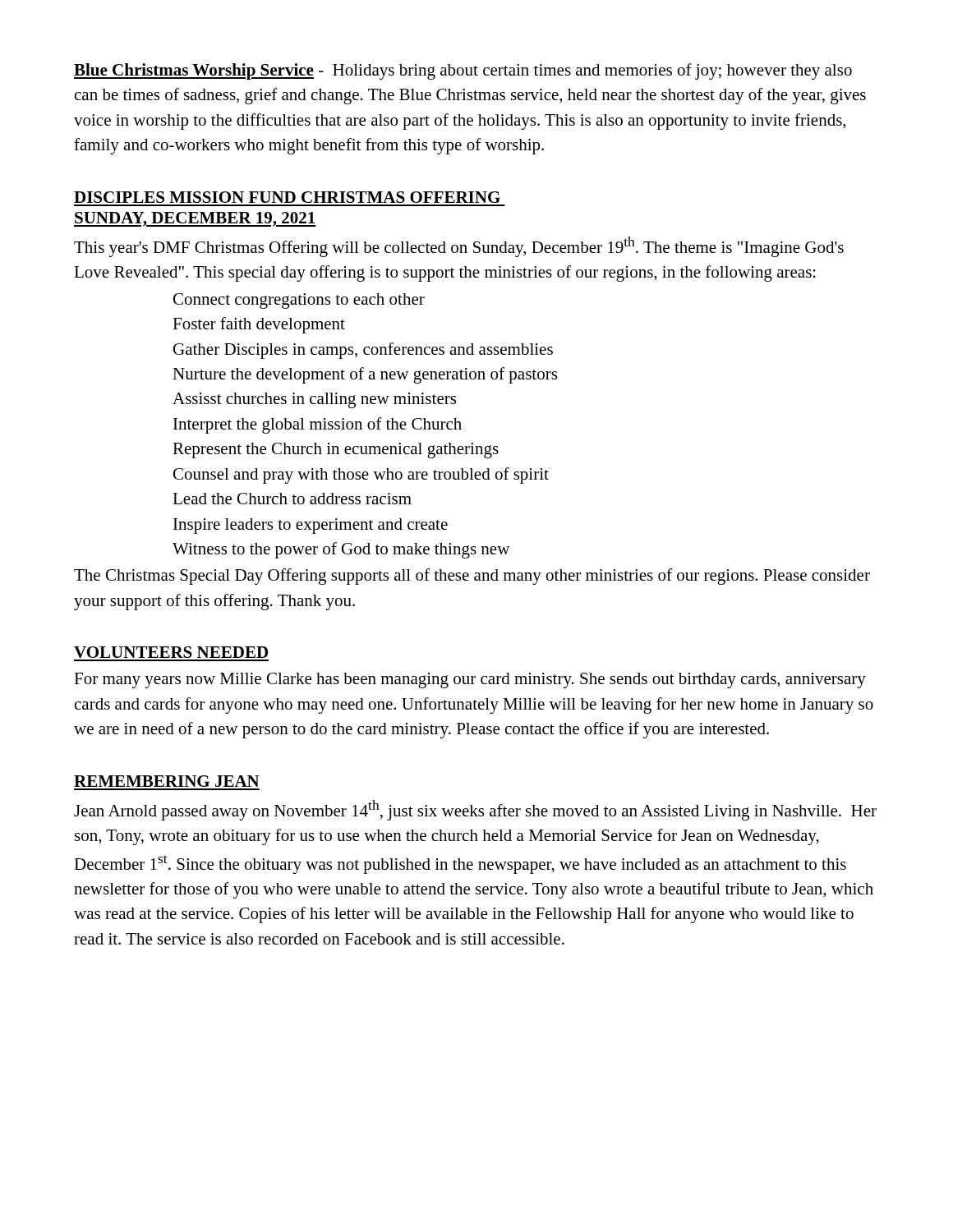Locate the text starting "Inspire leaders to experiment and"
The width and height of the screenshot is (953, 1232).
311,526
